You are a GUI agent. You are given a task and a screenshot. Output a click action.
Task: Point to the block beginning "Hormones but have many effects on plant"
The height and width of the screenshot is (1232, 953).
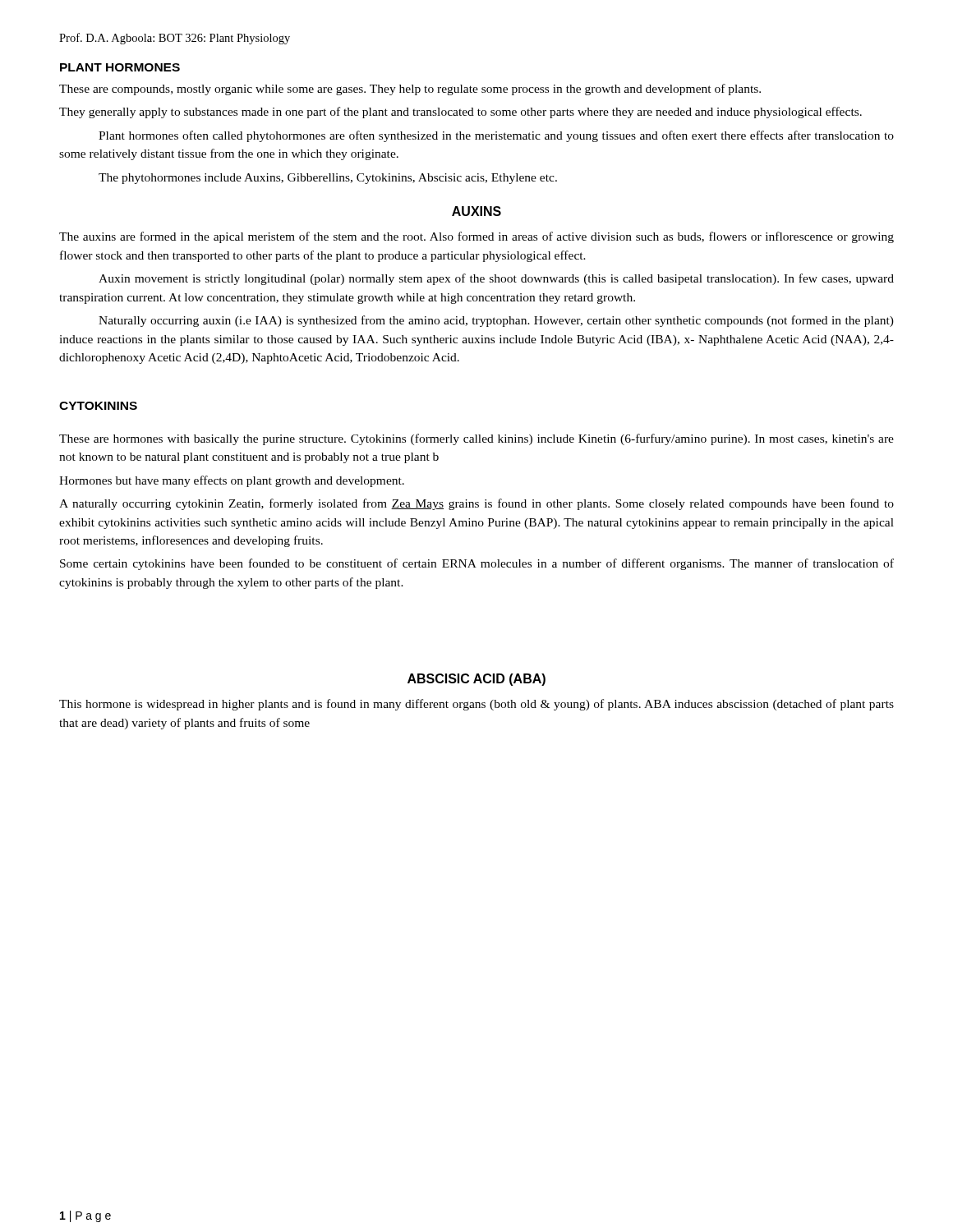(x=232, y=480)
